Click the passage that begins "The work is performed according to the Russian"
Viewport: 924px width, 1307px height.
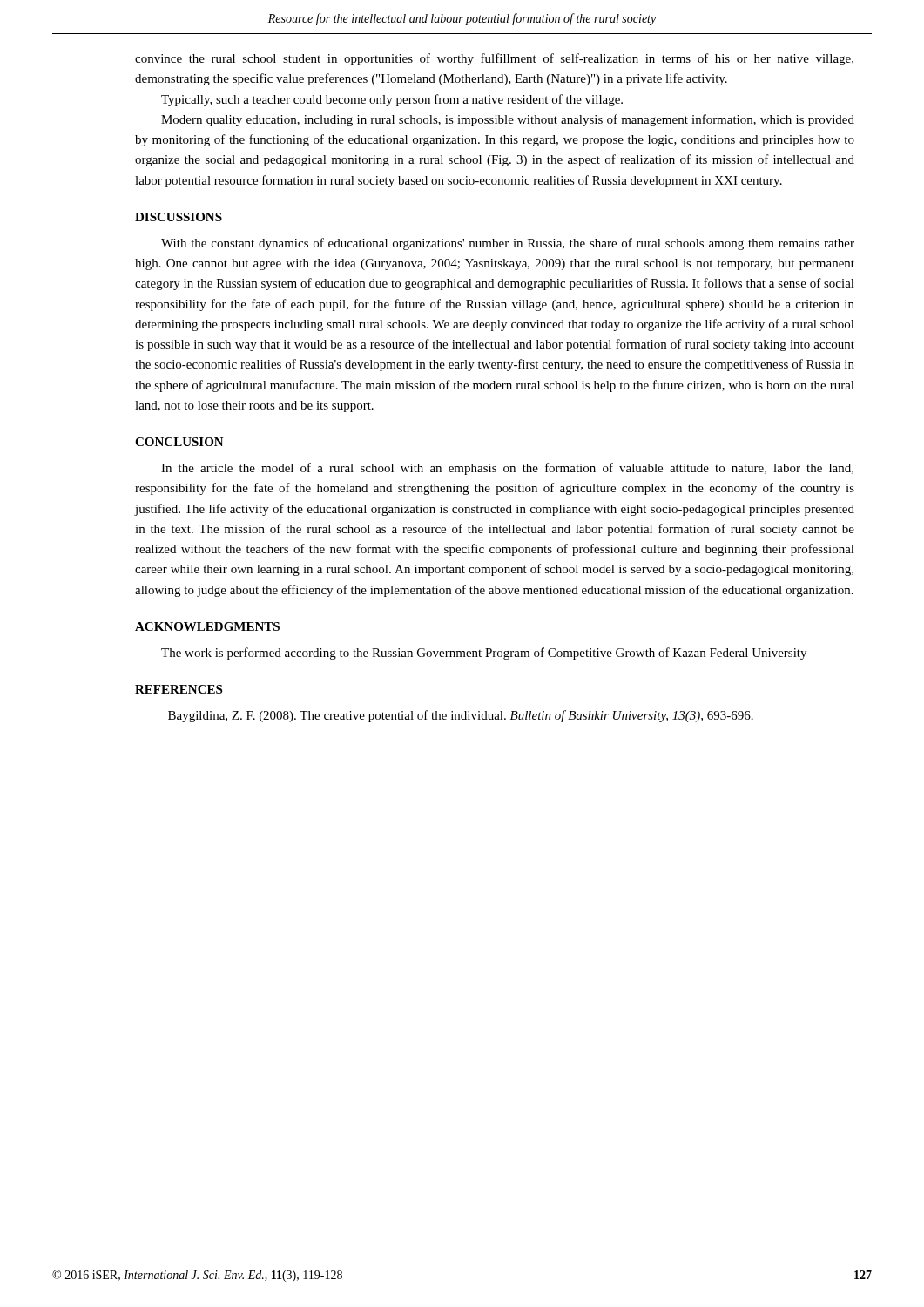pyautogui.click(x=495, y=653)
